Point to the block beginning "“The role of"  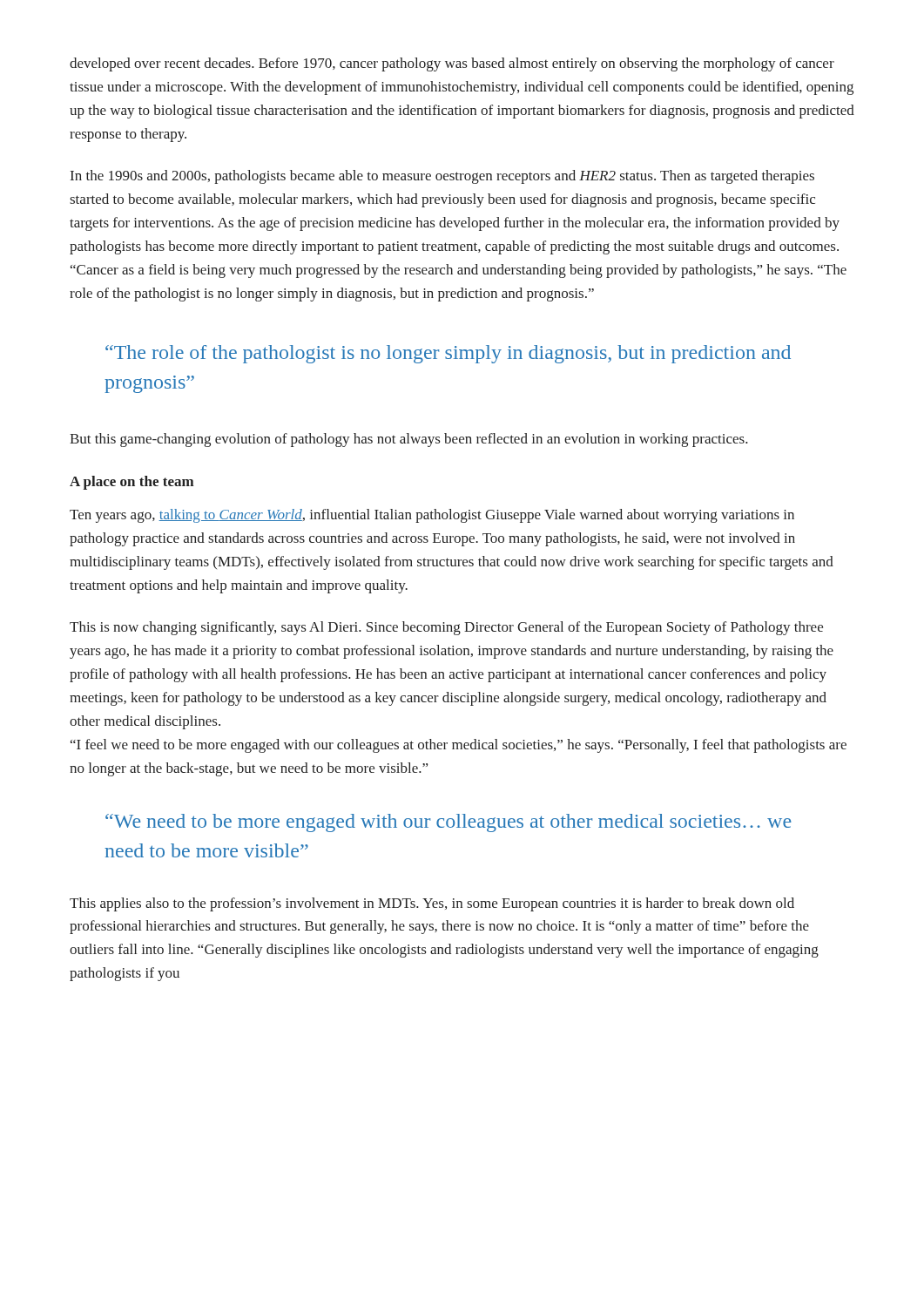tap(448, 366)
